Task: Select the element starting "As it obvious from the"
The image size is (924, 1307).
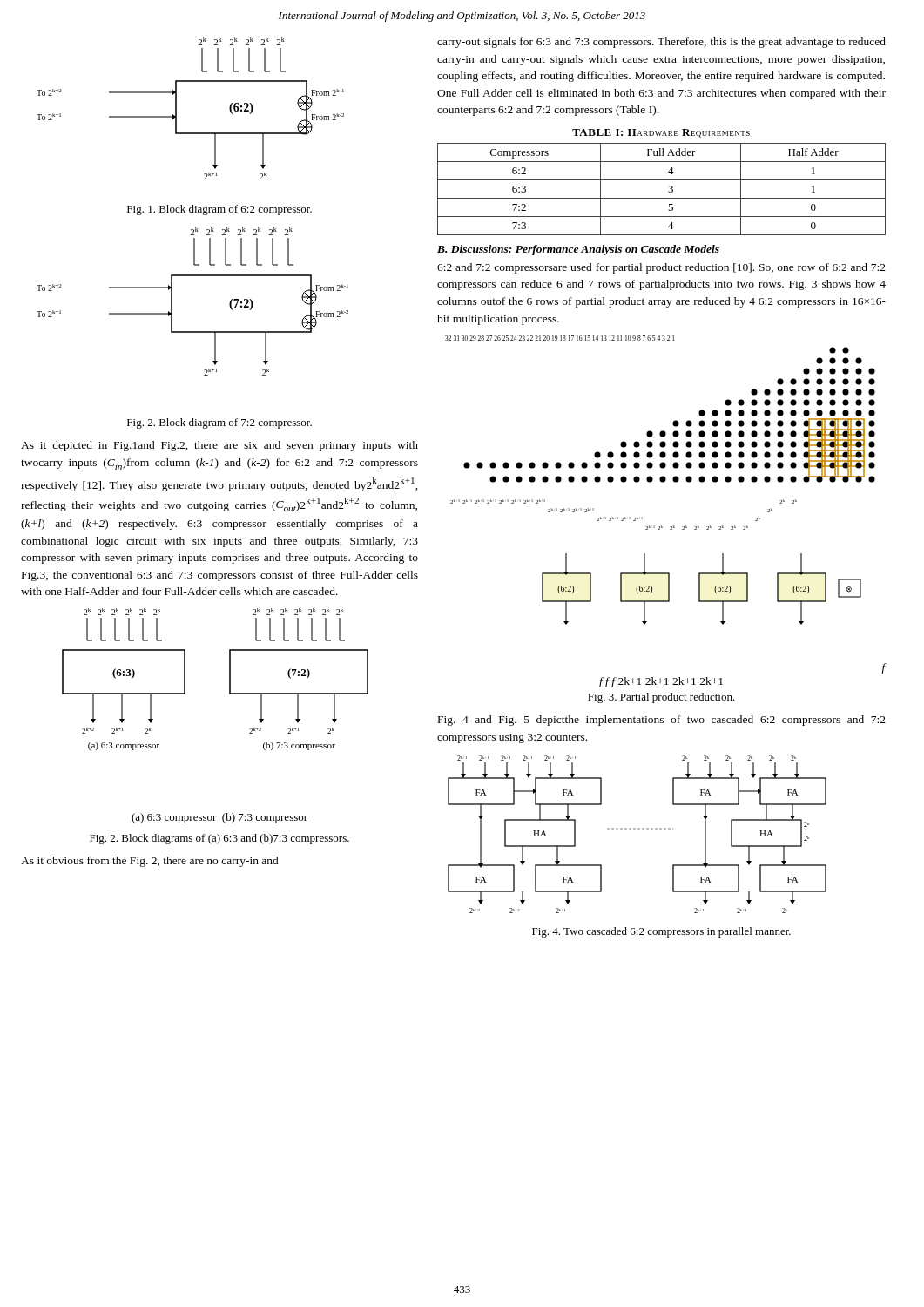Action: coord(219,861)
